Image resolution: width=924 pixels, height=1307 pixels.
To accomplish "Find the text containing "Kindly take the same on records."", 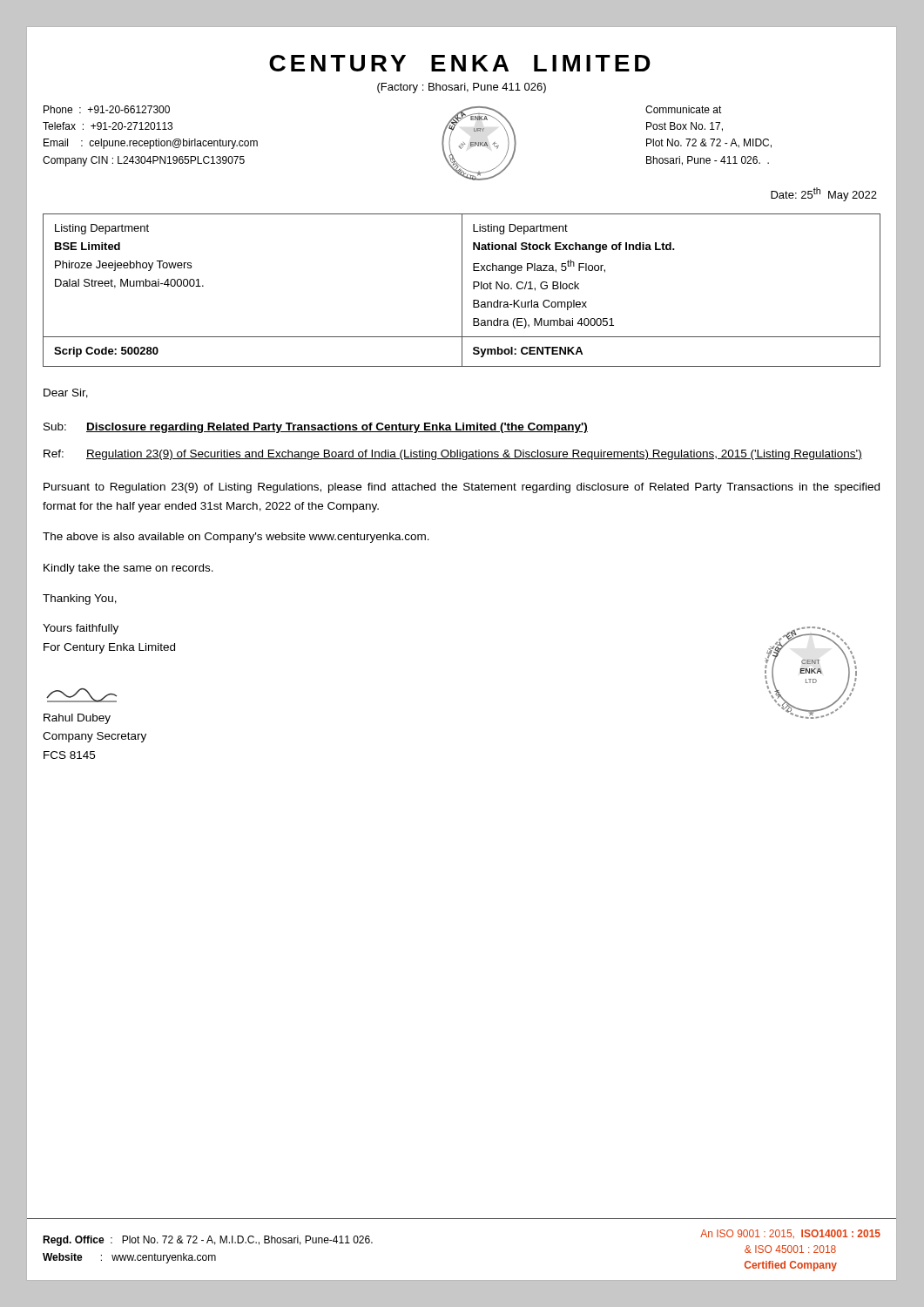I will click(x=128, y=567).
